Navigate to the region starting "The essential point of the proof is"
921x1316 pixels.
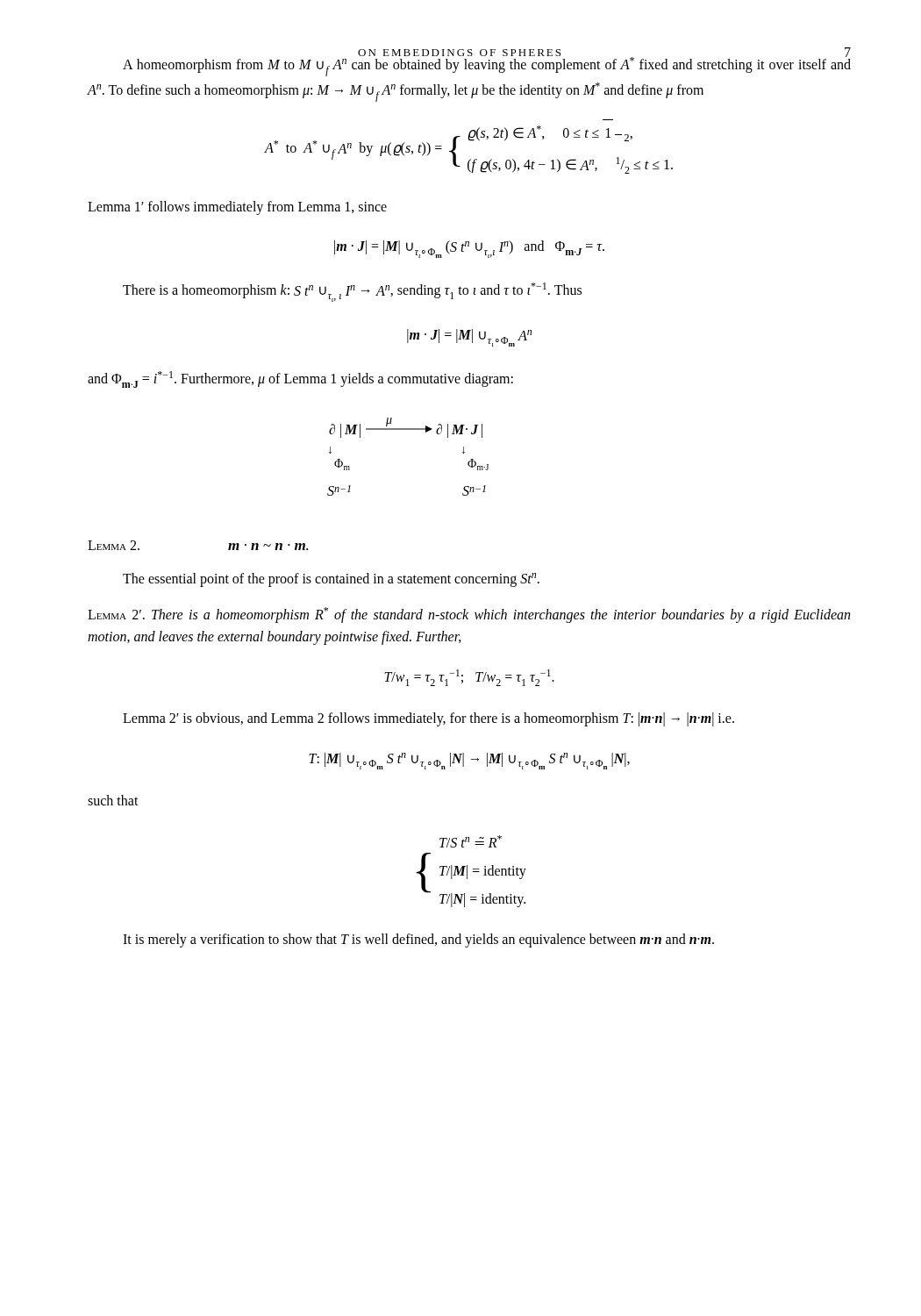pyautogui.click(x=469, y=578)
